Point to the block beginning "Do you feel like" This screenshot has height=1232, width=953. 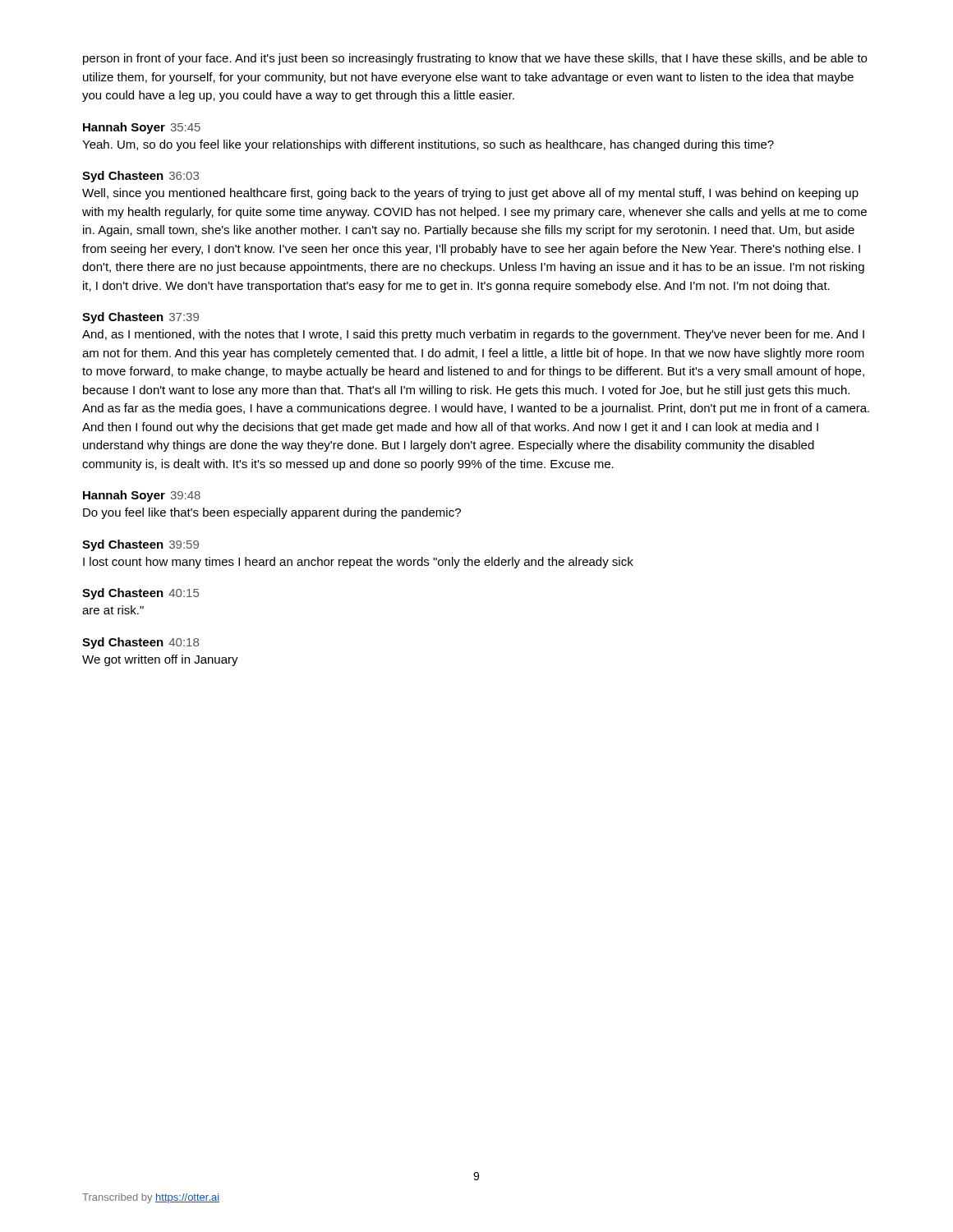[272, 512]
